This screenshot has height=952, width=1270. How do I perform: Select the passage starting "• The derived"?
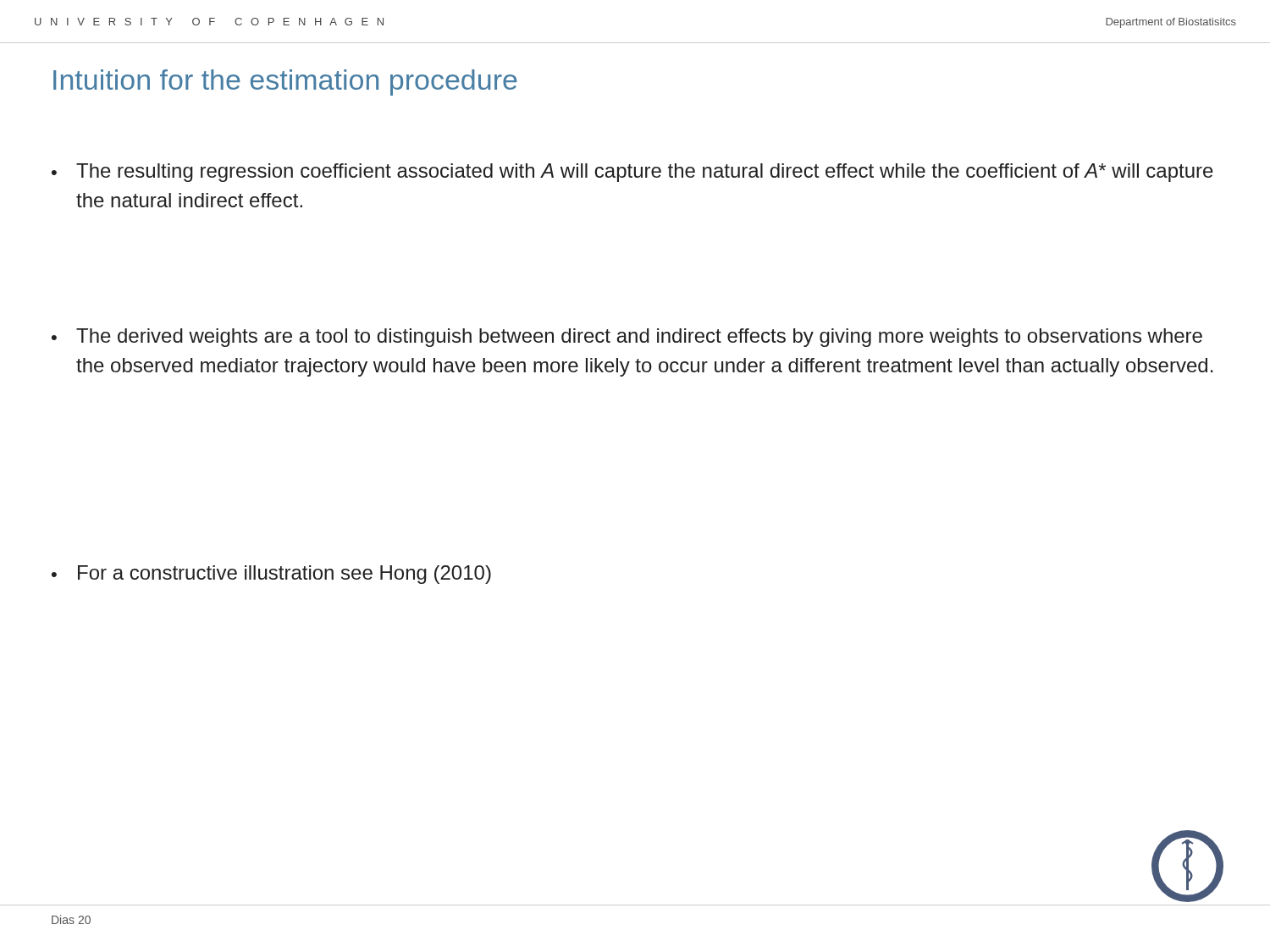point(635,351)
